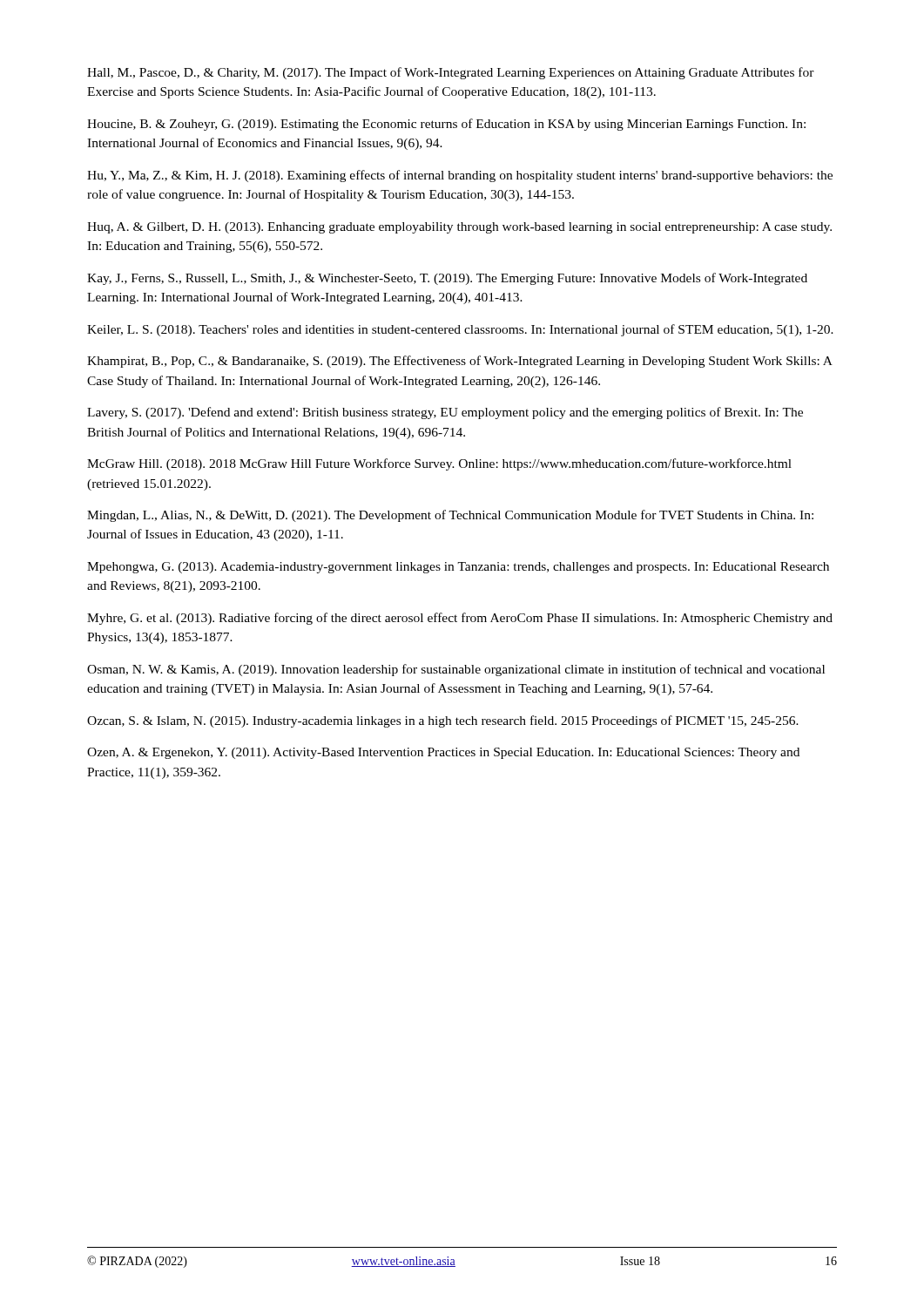Click on the text starting "Ozen, A. & Ergenekon, Y."
Image resolution: width=924 pixels, height=1307 pixels.
coord(462,762)
